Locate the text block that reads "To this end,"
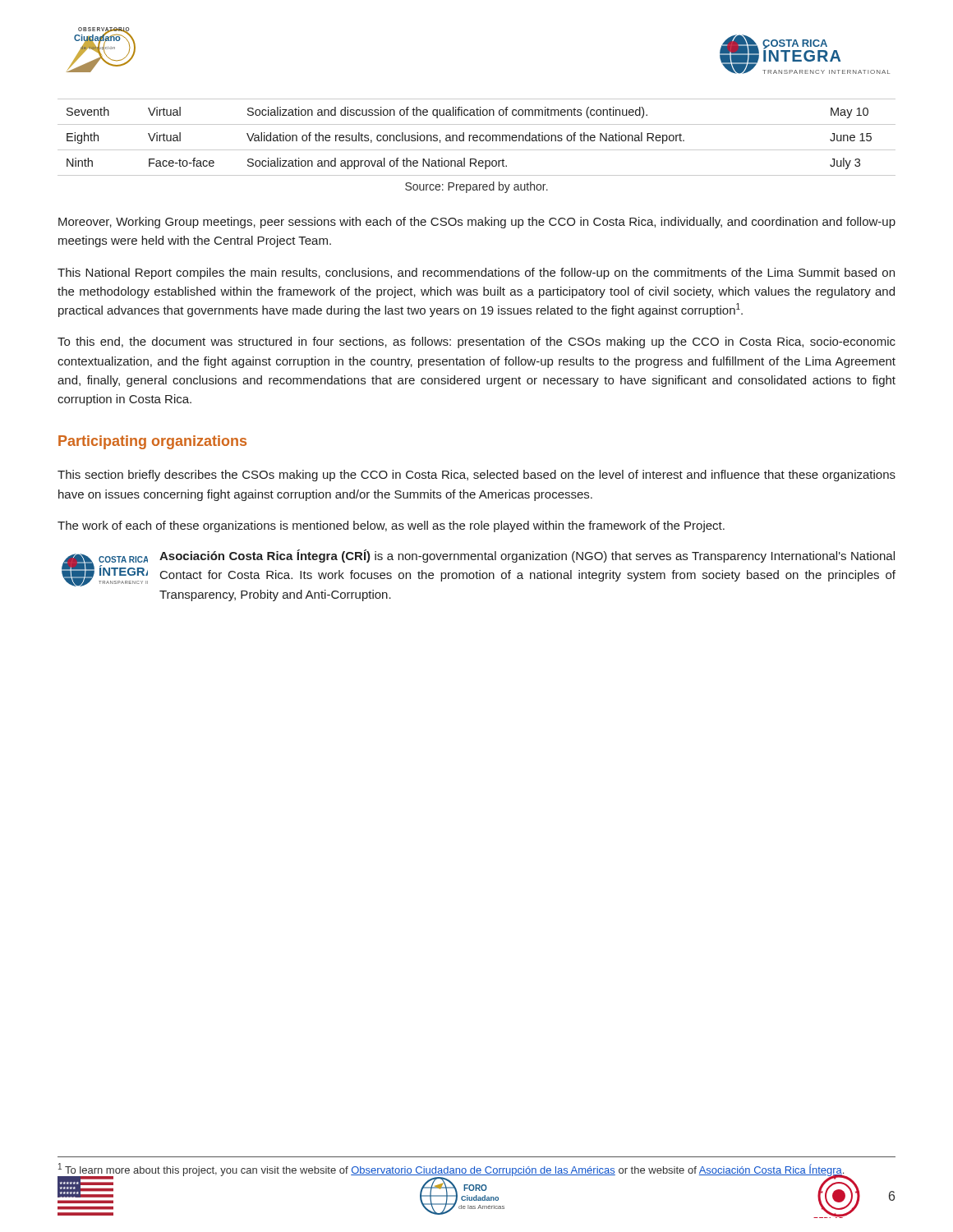The height and width of the screenshot is (1232, 953). tap(476, 370)
